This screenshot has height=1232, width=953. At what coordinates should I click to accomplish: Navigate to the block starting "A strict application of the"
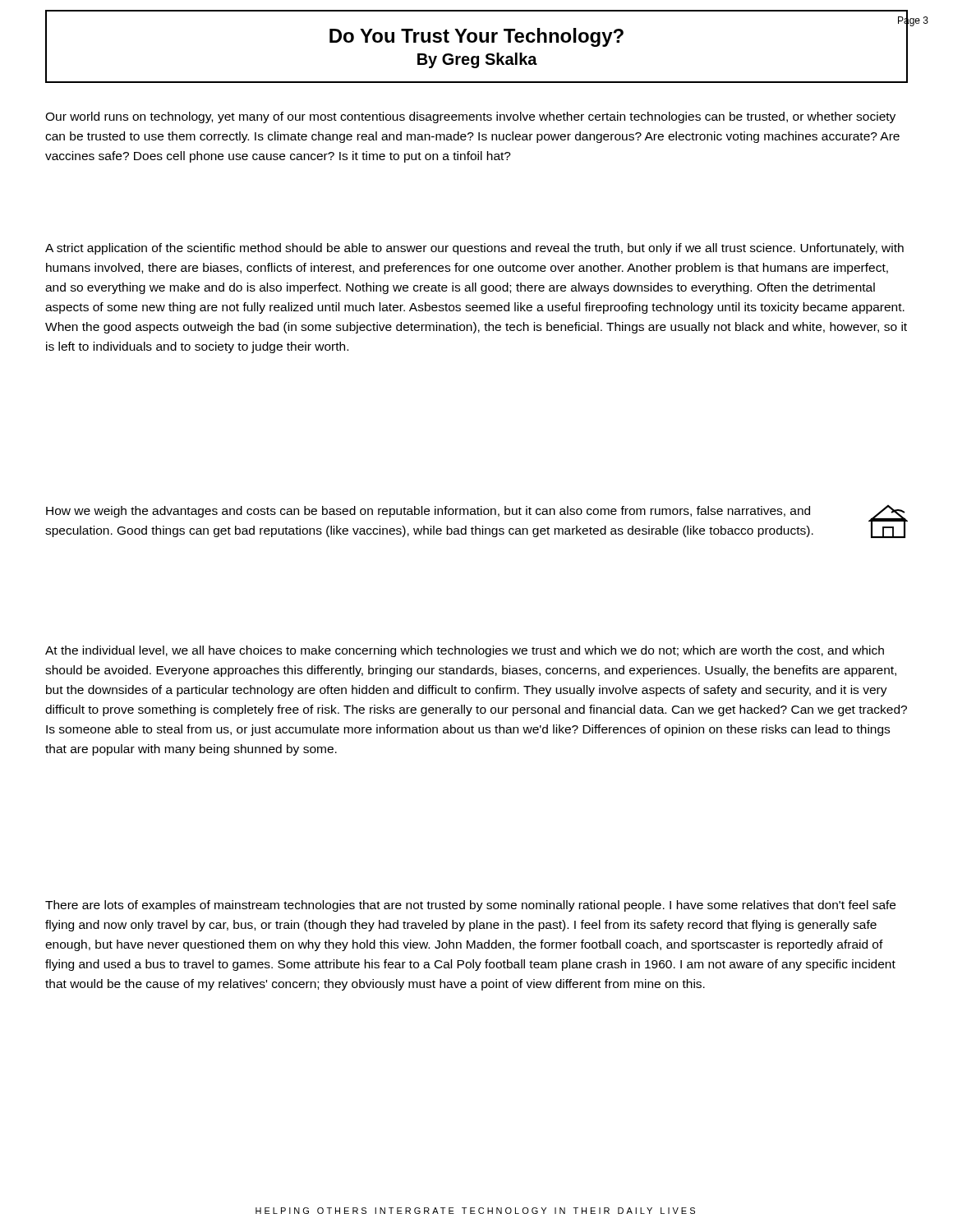click(476, 297)
